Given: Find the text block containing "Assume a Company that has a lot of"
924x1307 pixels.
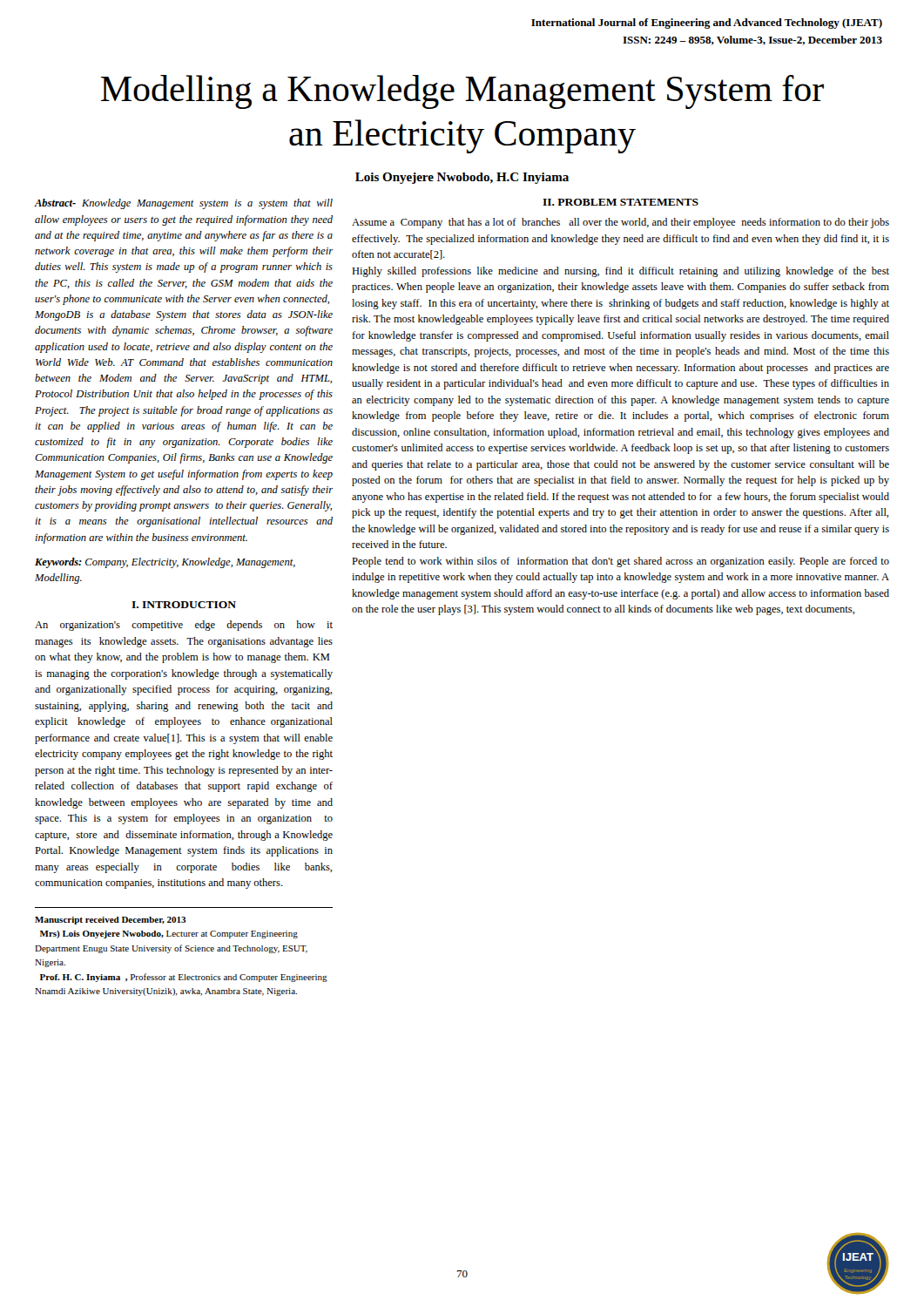Looking at the screenshot, I should click(x=621, y=416).
